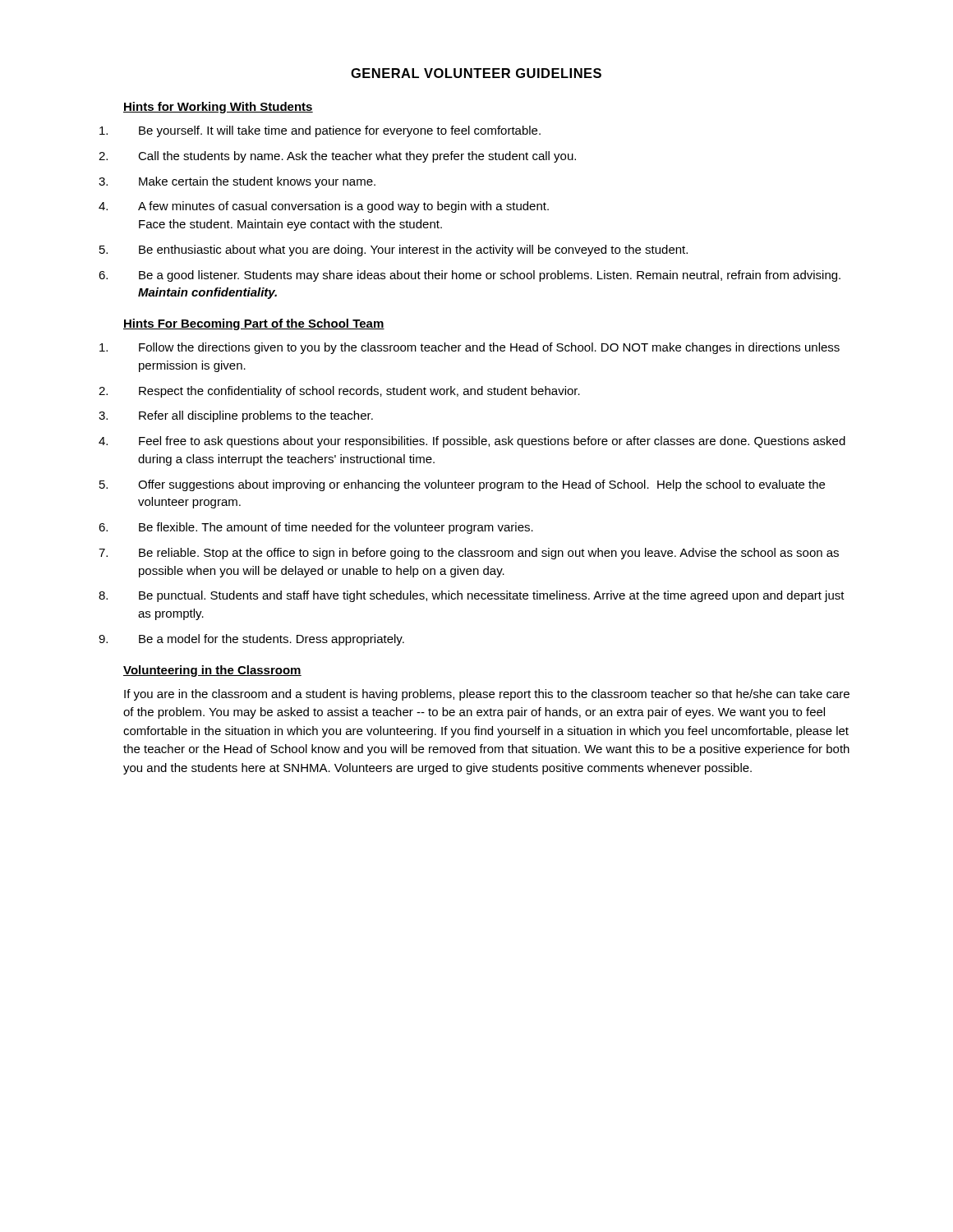This screenshot has height=1232, width=953.
Task: Select the element starting "Hints for Working"
Action: pos(218,106)
